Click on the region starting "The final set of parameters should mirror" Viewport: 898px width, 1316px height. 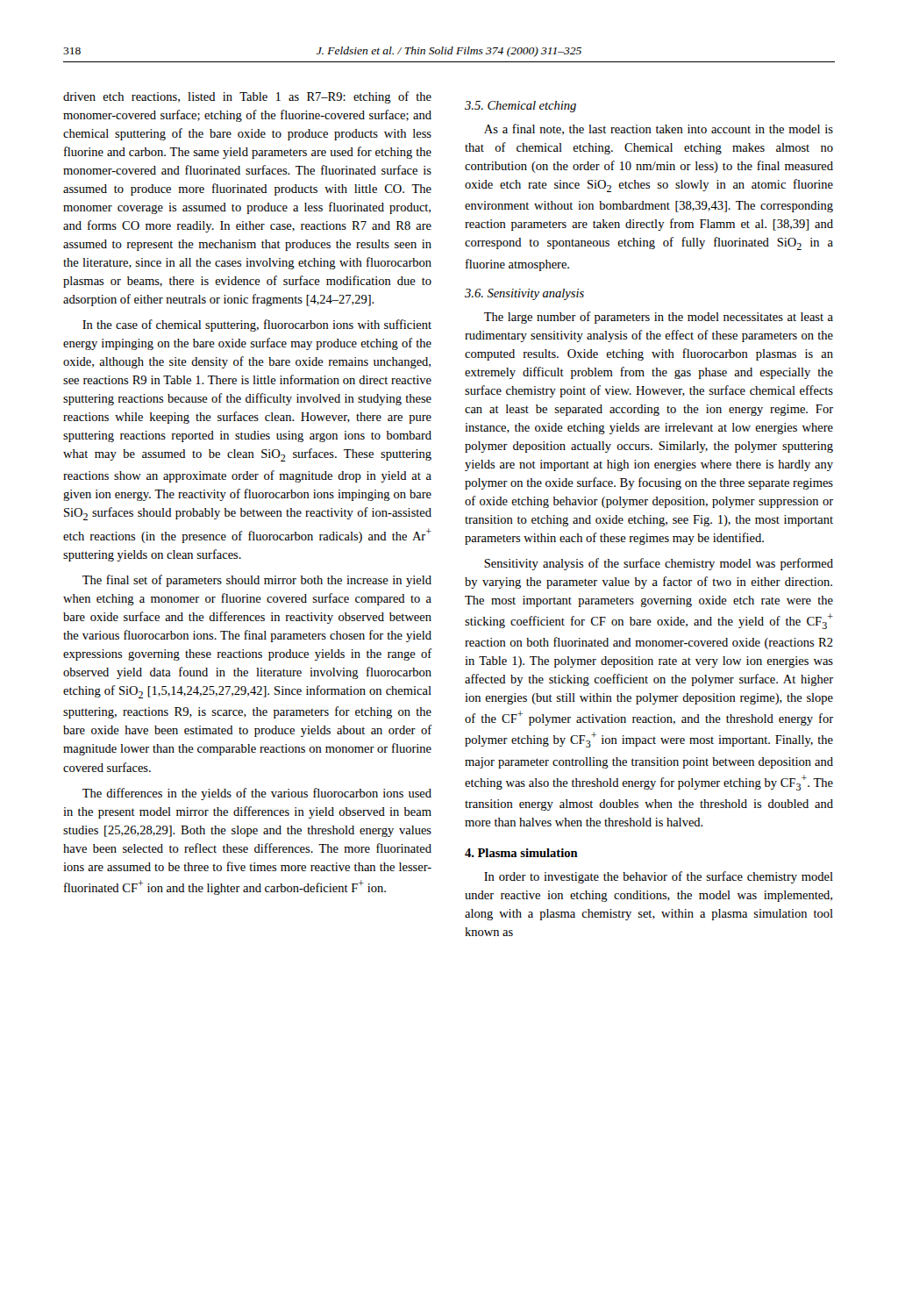(247, 674)
